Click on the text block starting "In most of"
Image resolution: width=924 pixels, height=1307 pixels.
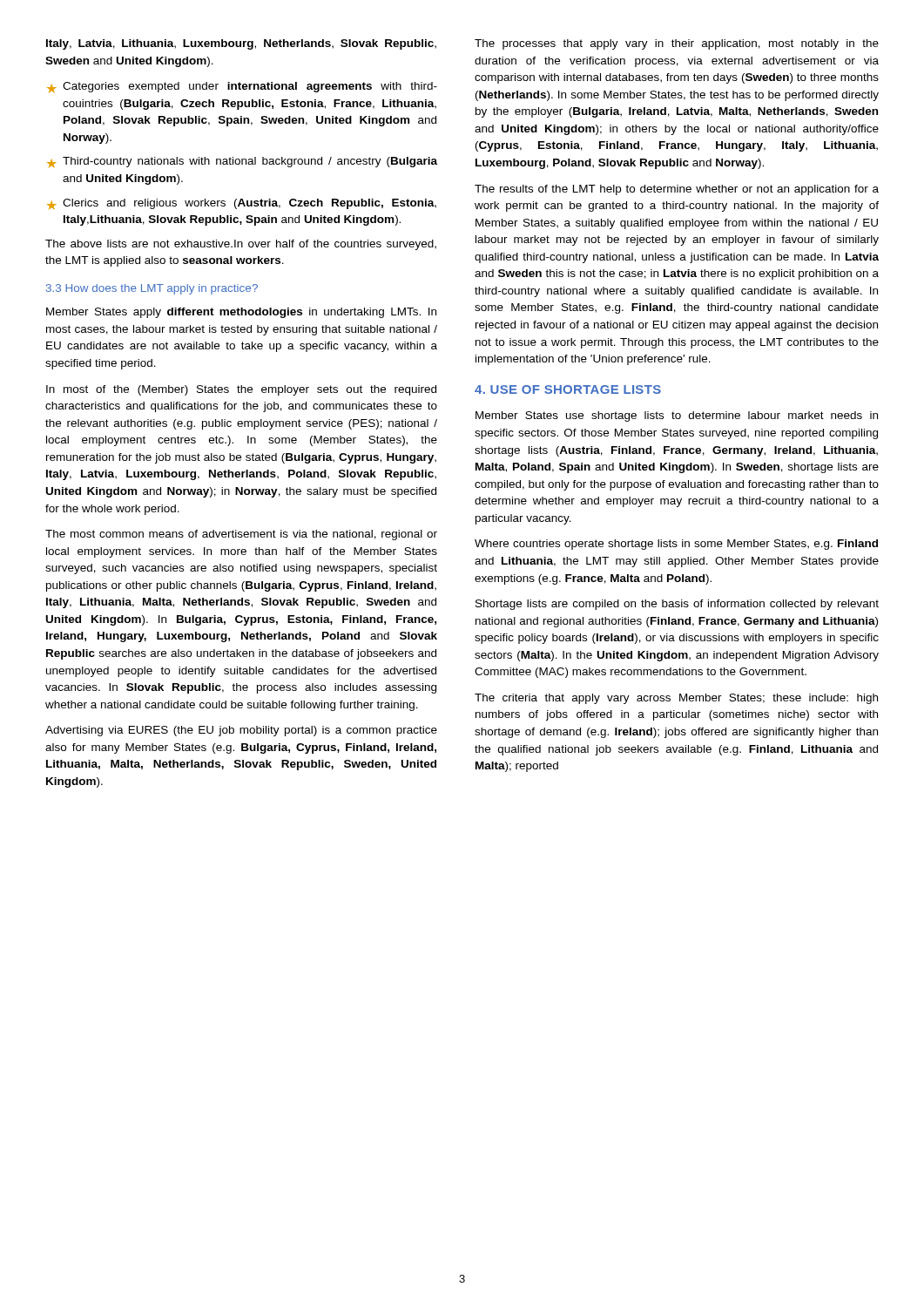click(241, 449)
